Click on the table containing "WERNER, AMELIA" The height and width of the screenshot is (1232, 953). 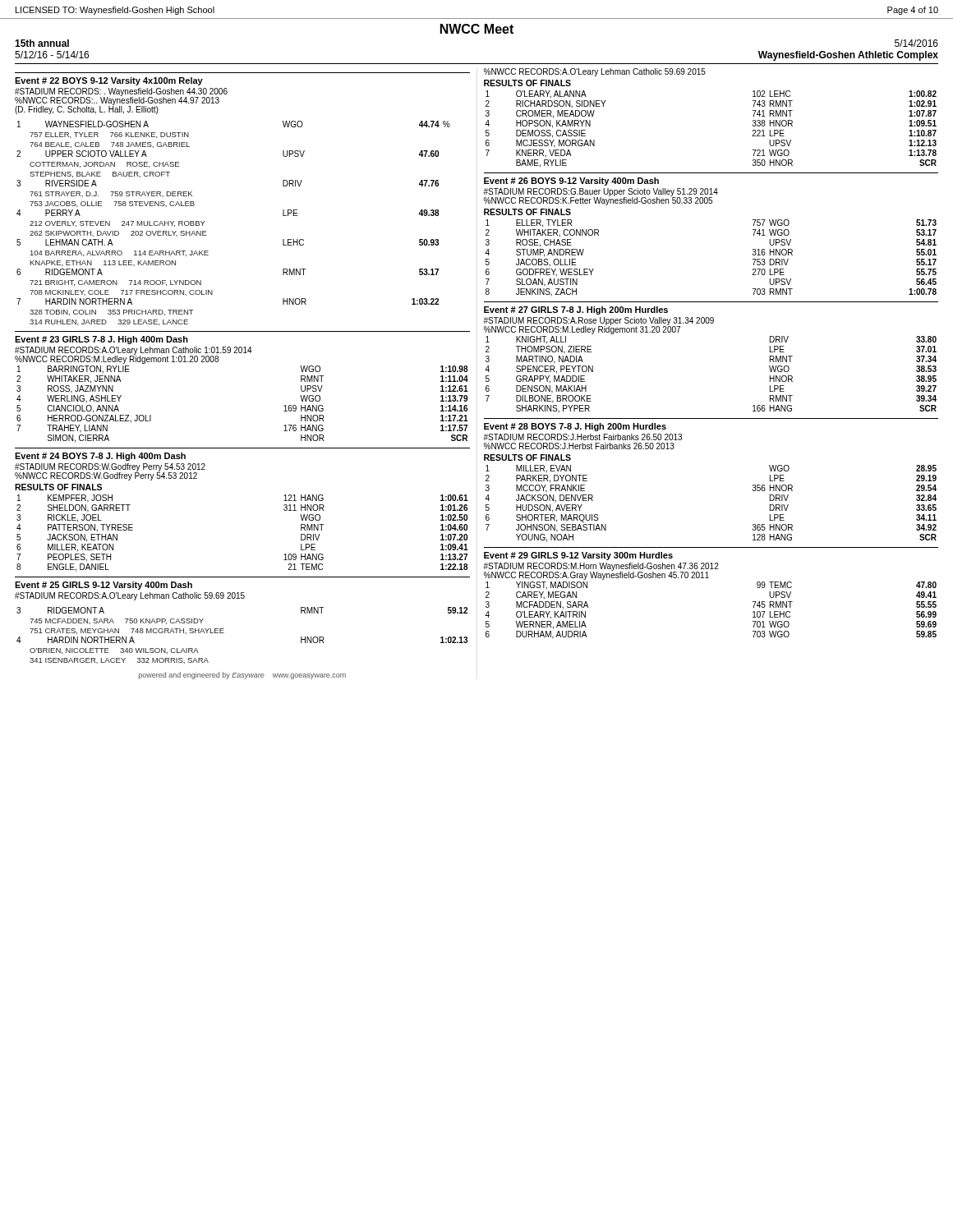click(x=711, y=609)
